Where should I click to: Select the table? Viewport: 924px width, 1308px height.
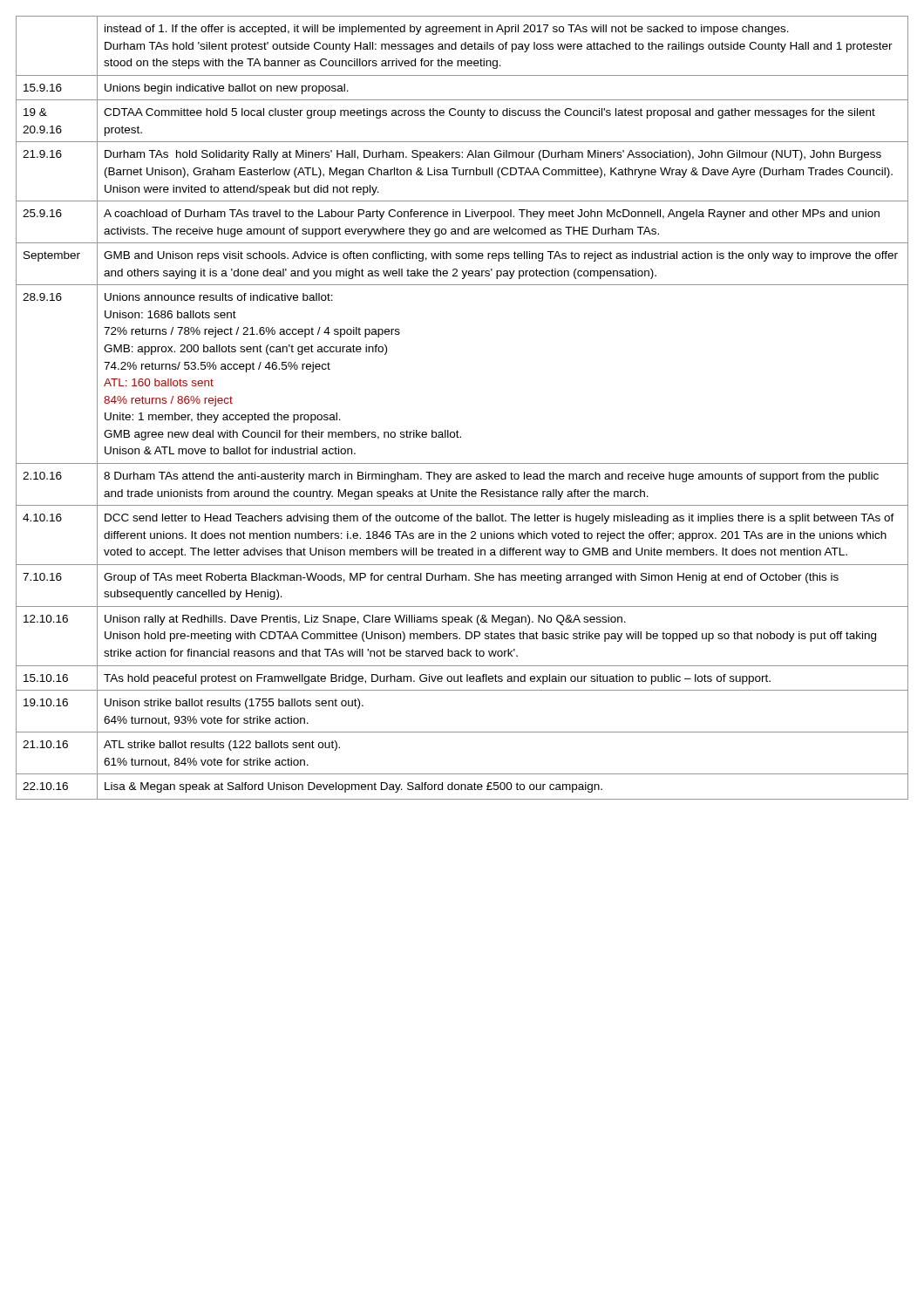tap(462, 408)
